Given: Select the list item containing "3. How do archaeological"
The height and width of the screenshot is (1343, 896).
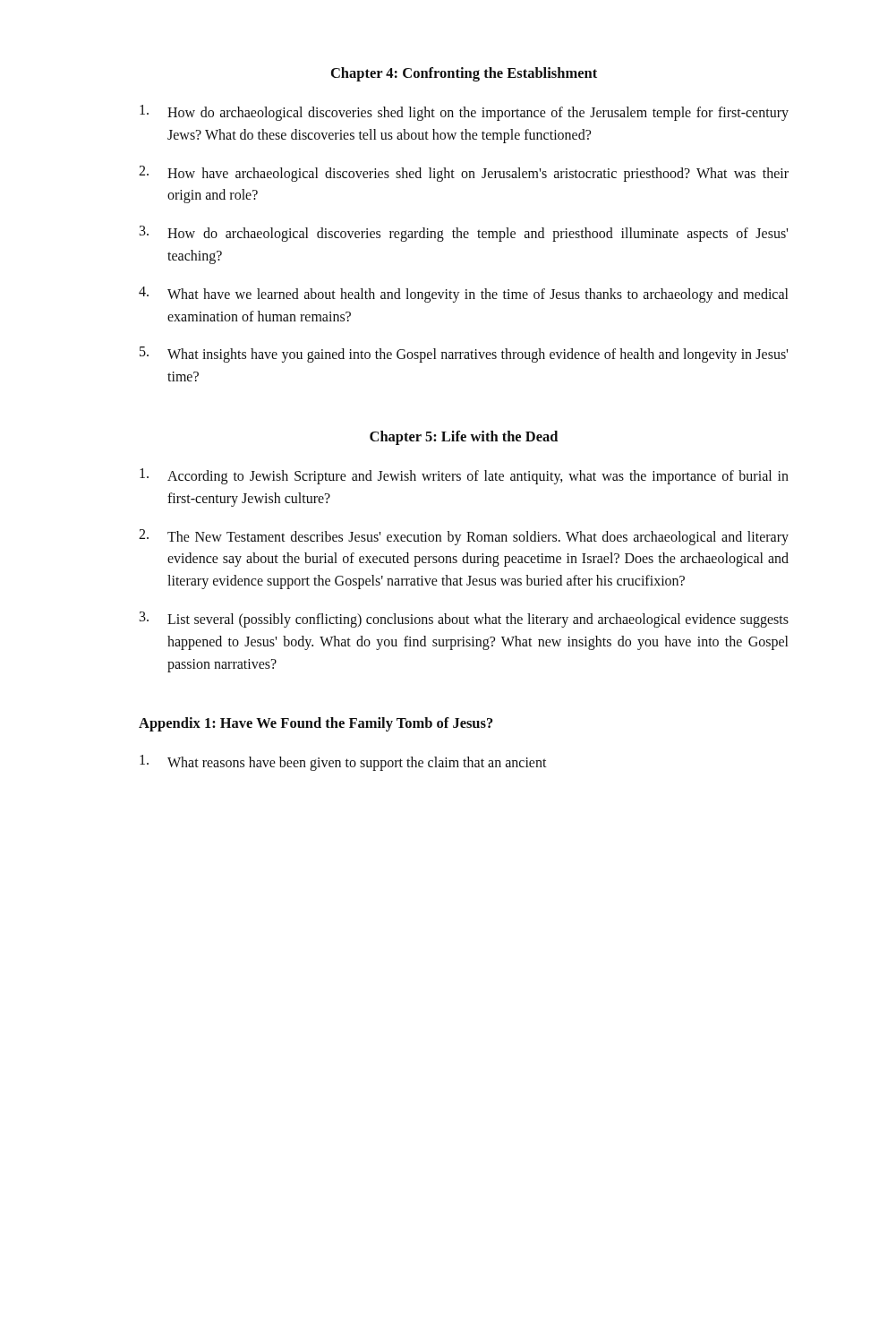Looking at the screenshot, I should point(464,245).
